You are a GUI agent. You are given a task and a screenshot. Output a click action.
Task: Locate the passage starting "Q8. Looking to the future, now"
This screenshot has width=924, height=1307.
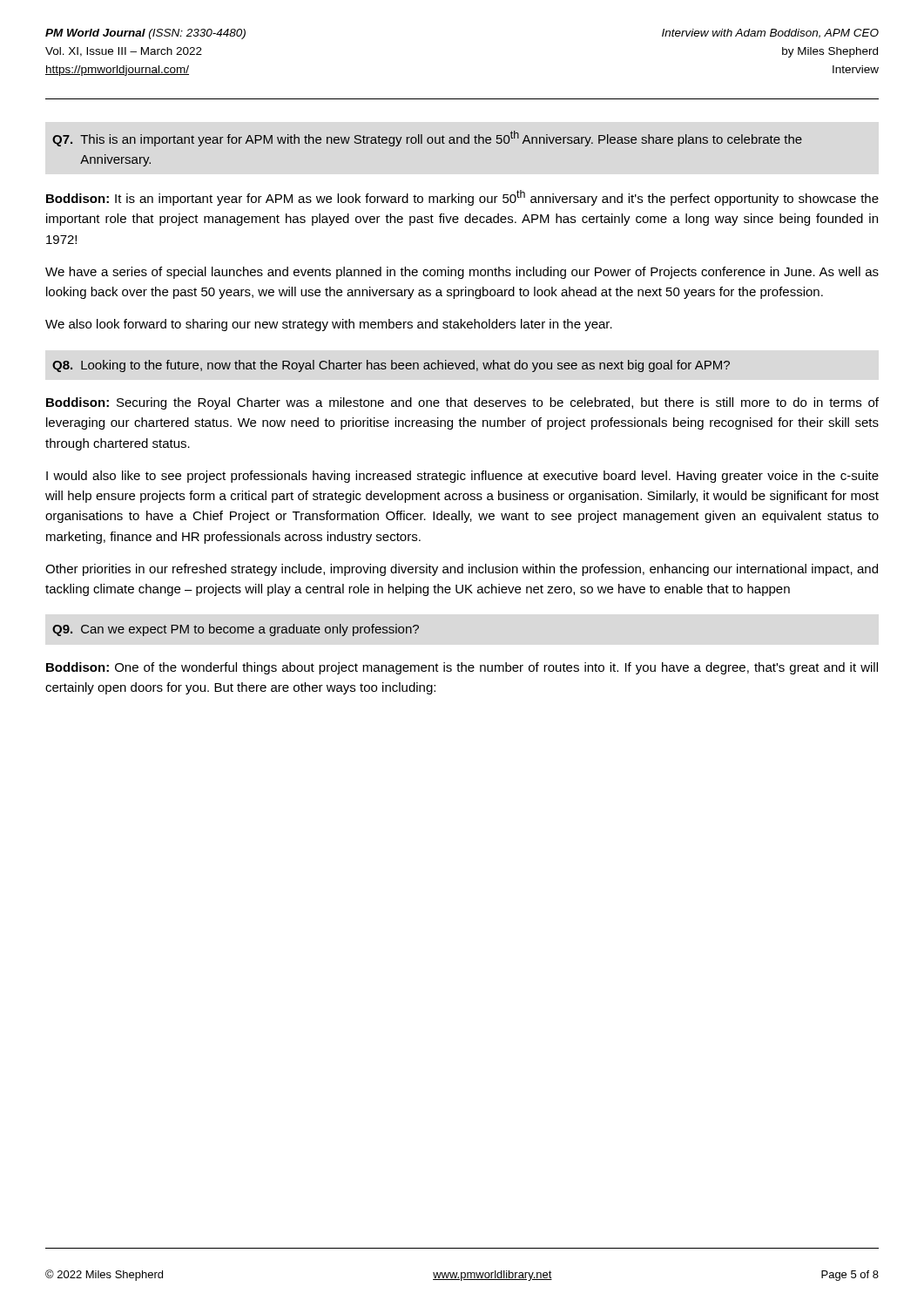pos(391,365)
